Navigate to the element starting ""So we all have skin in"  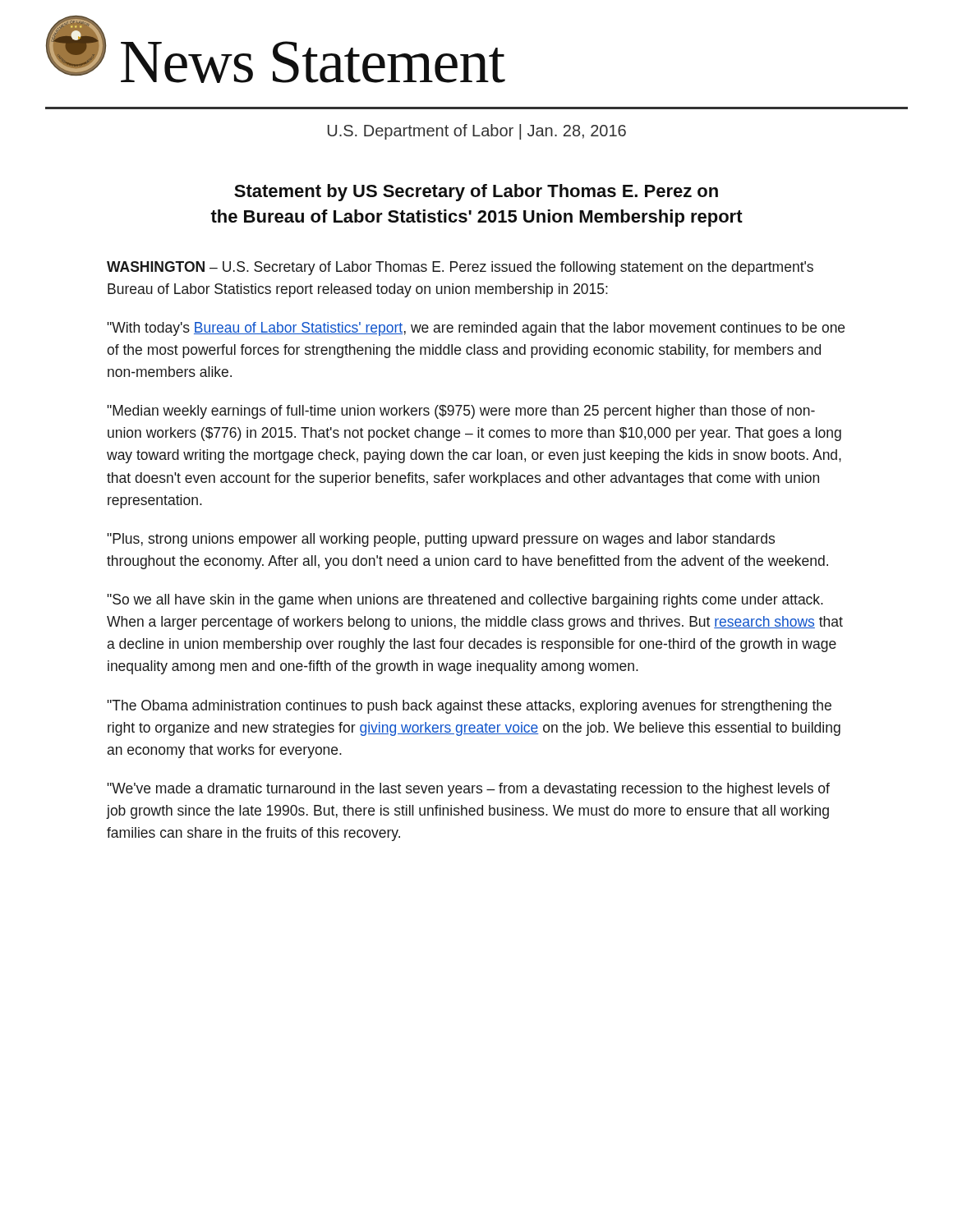click(475, 633)
